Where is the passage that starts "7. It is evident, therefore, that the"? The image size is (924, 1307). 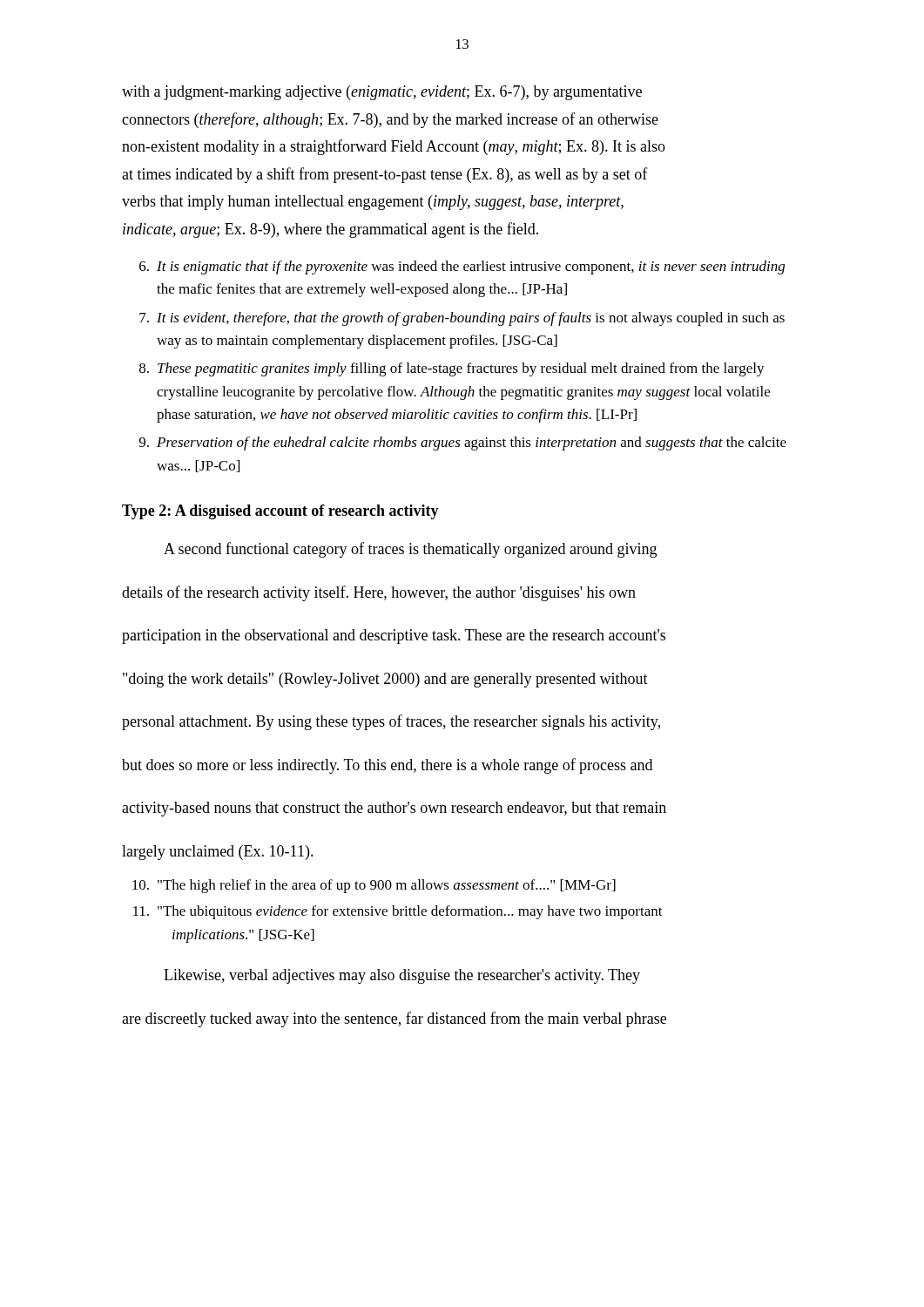pos(462,329)
